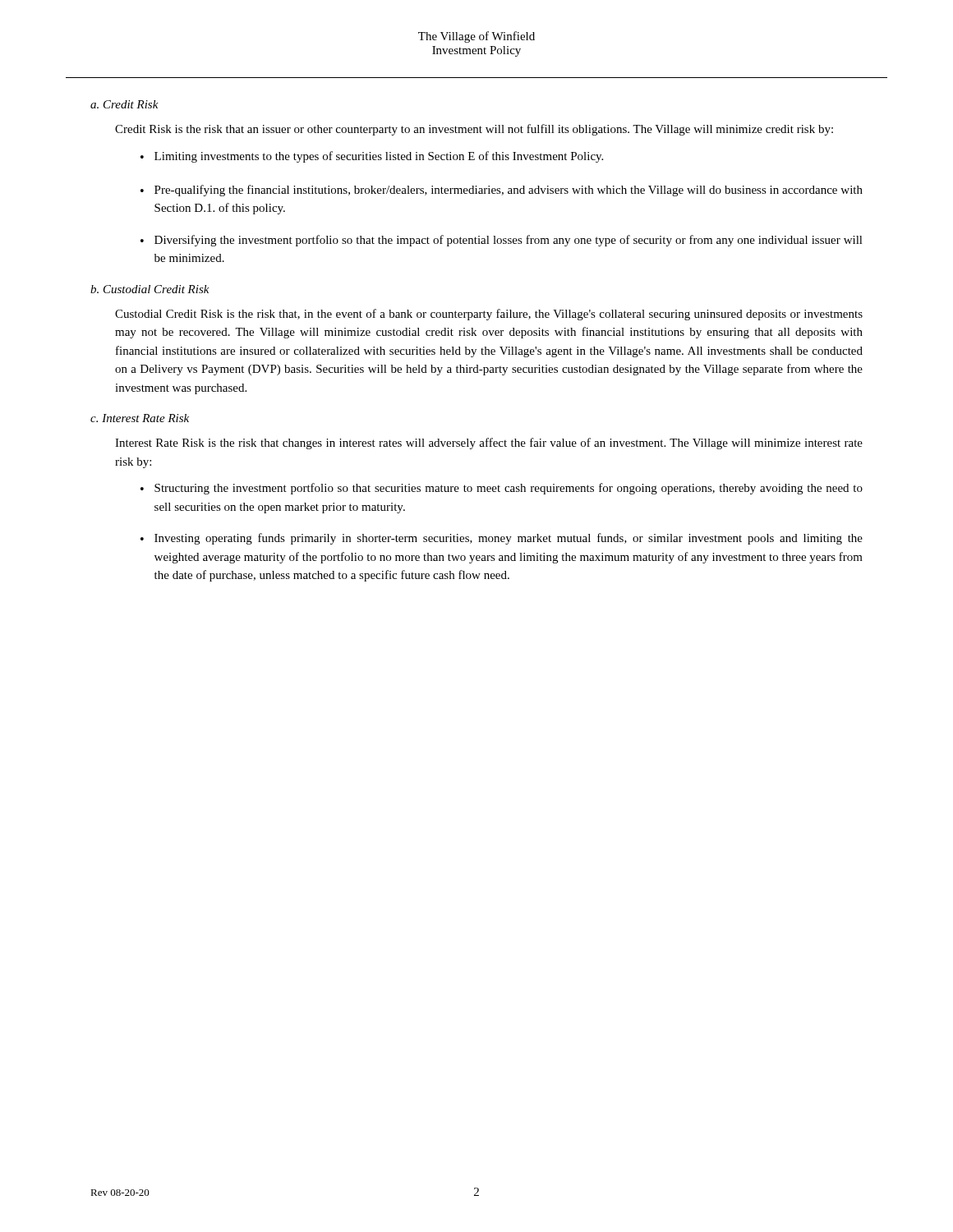Locate the block of text that opens with "Investing operating funds primarily in shorter-term securities,"
This screenshot has width=953, height=1232.
click(508, 557)
